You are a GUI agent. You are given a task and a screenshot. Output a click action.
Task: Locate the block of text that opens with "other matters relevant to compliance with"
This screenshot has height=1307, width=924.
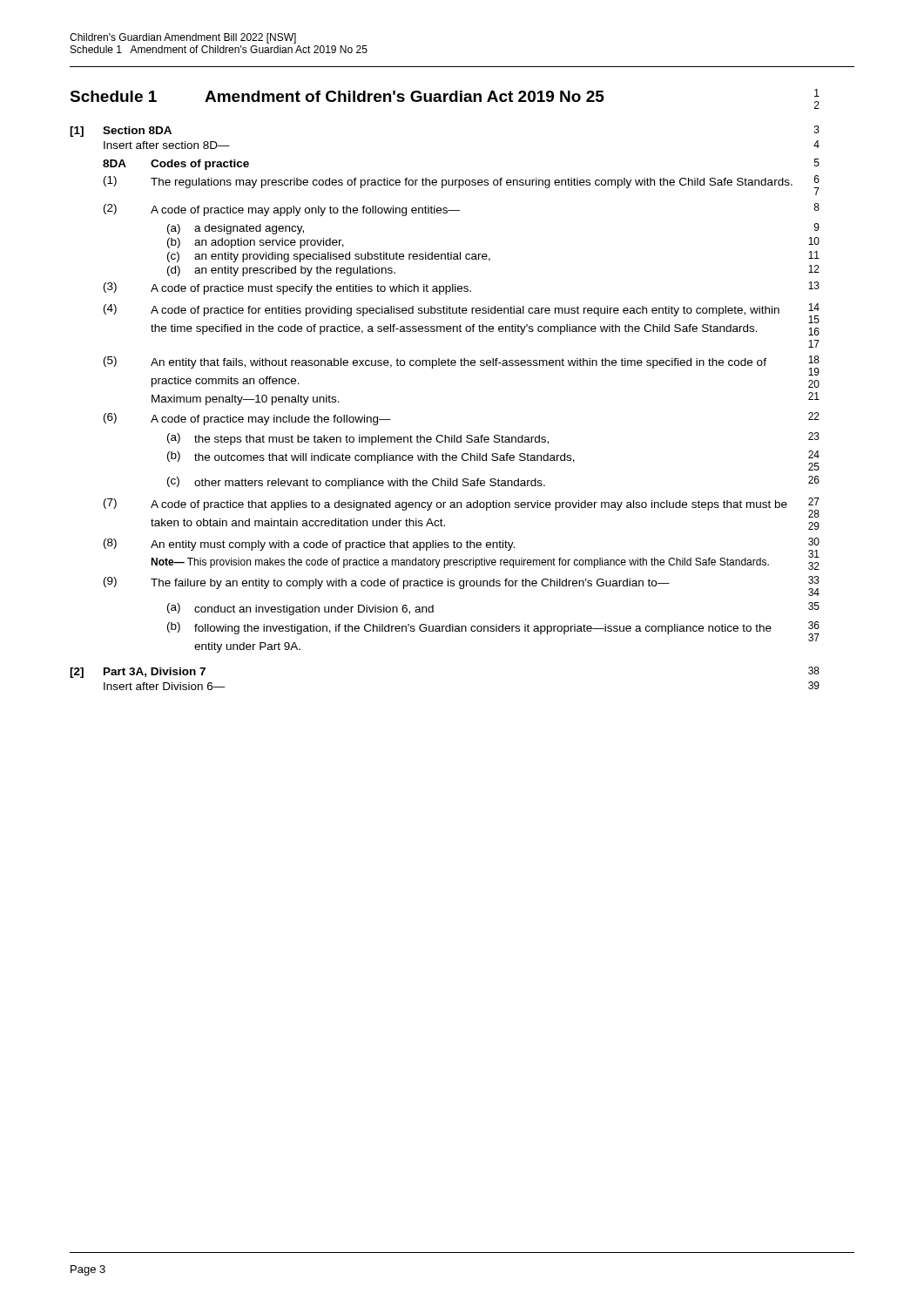click(x=370, y=483)
